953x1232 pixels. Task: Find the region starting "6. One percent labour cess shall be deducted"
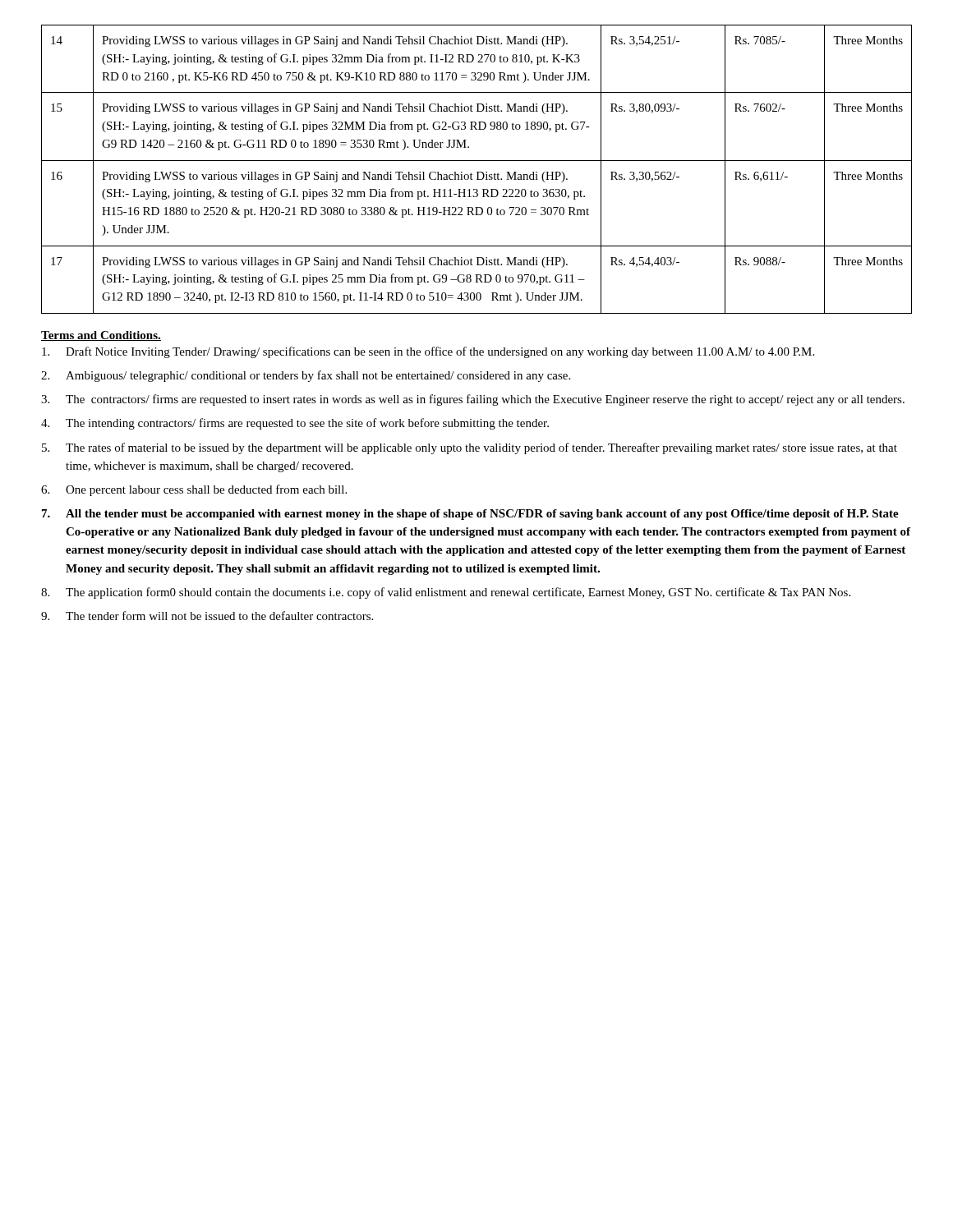pos(194,490)
